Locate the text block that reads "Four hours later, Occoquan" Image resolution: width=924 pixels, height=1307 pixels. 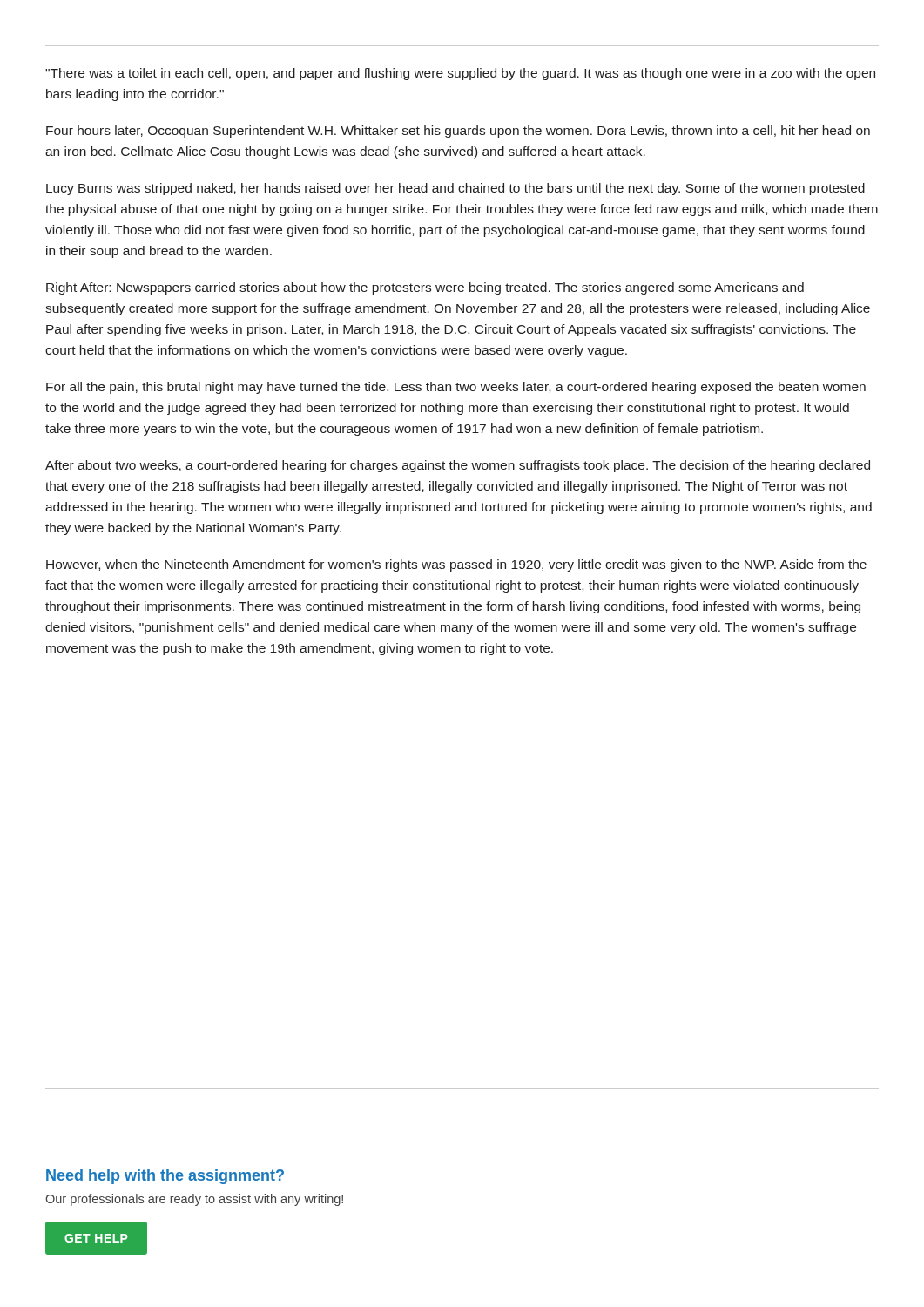pyautogui.click(x=462, y=141)
